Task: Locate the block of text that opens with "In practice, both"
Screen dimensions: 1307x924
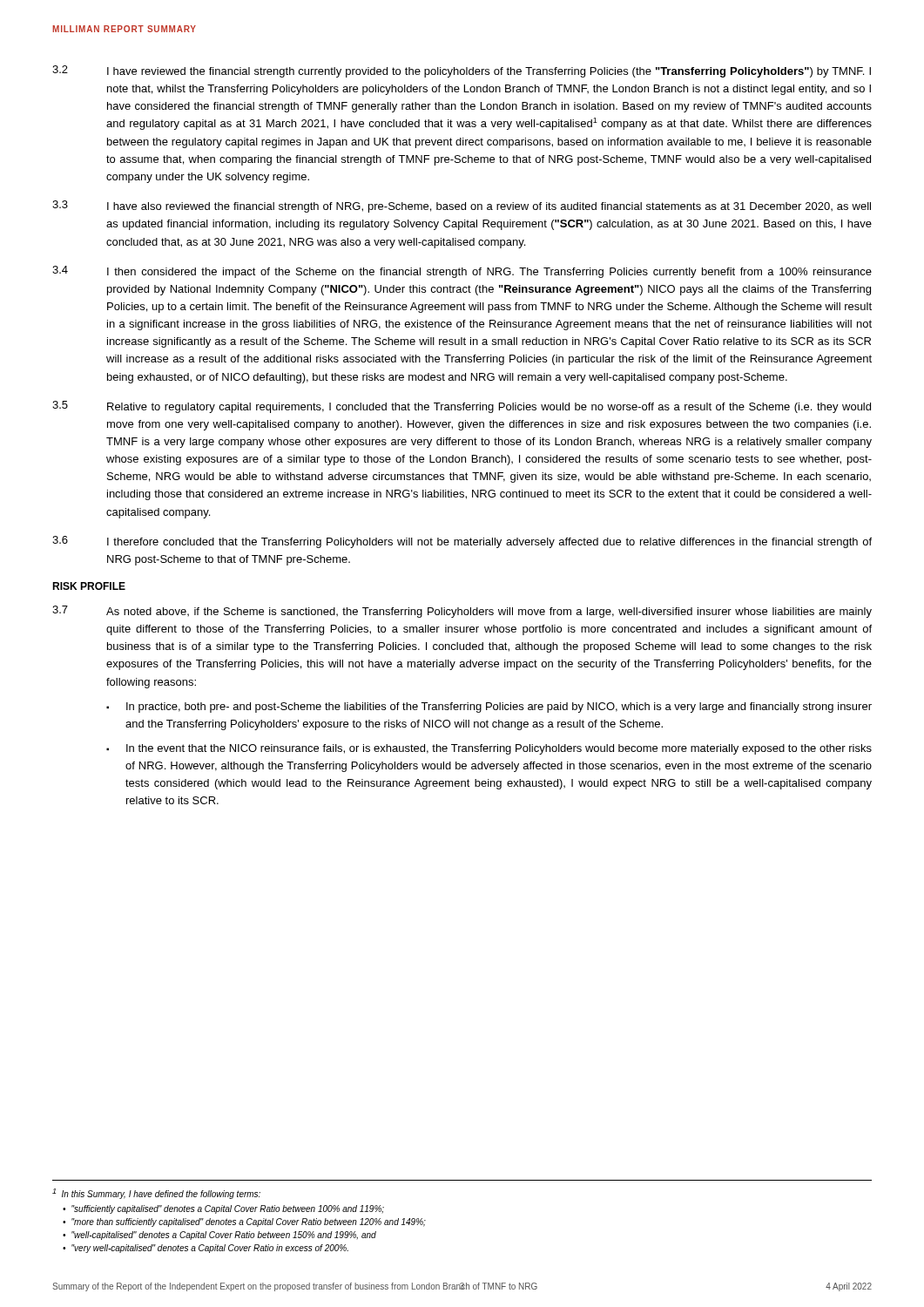Action: tap(499, 715)
